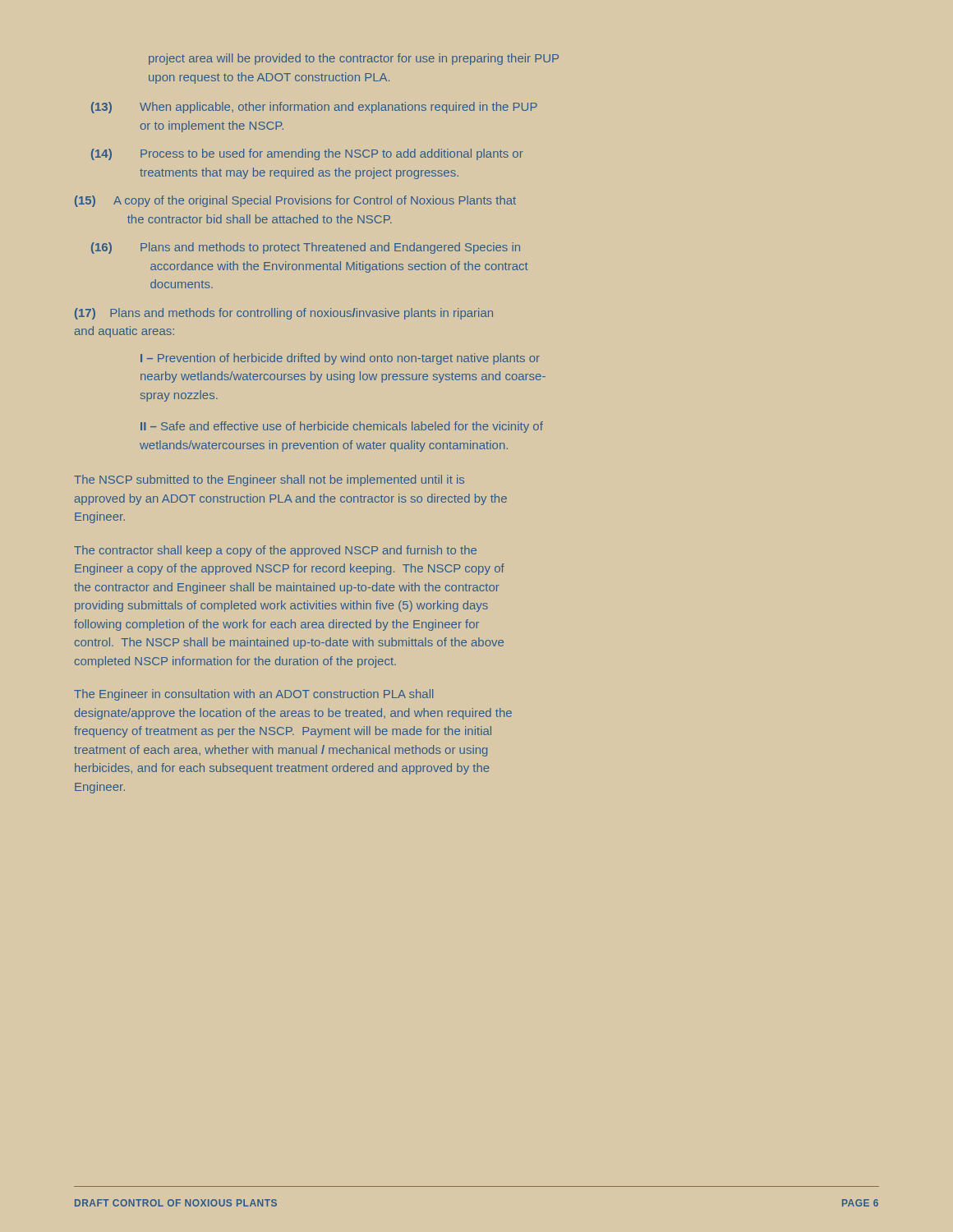Find the list item that says "(14) Process to be used for amending the"
The height and width of the screenshot is (1232, 953).
click(x=307, y=163)
